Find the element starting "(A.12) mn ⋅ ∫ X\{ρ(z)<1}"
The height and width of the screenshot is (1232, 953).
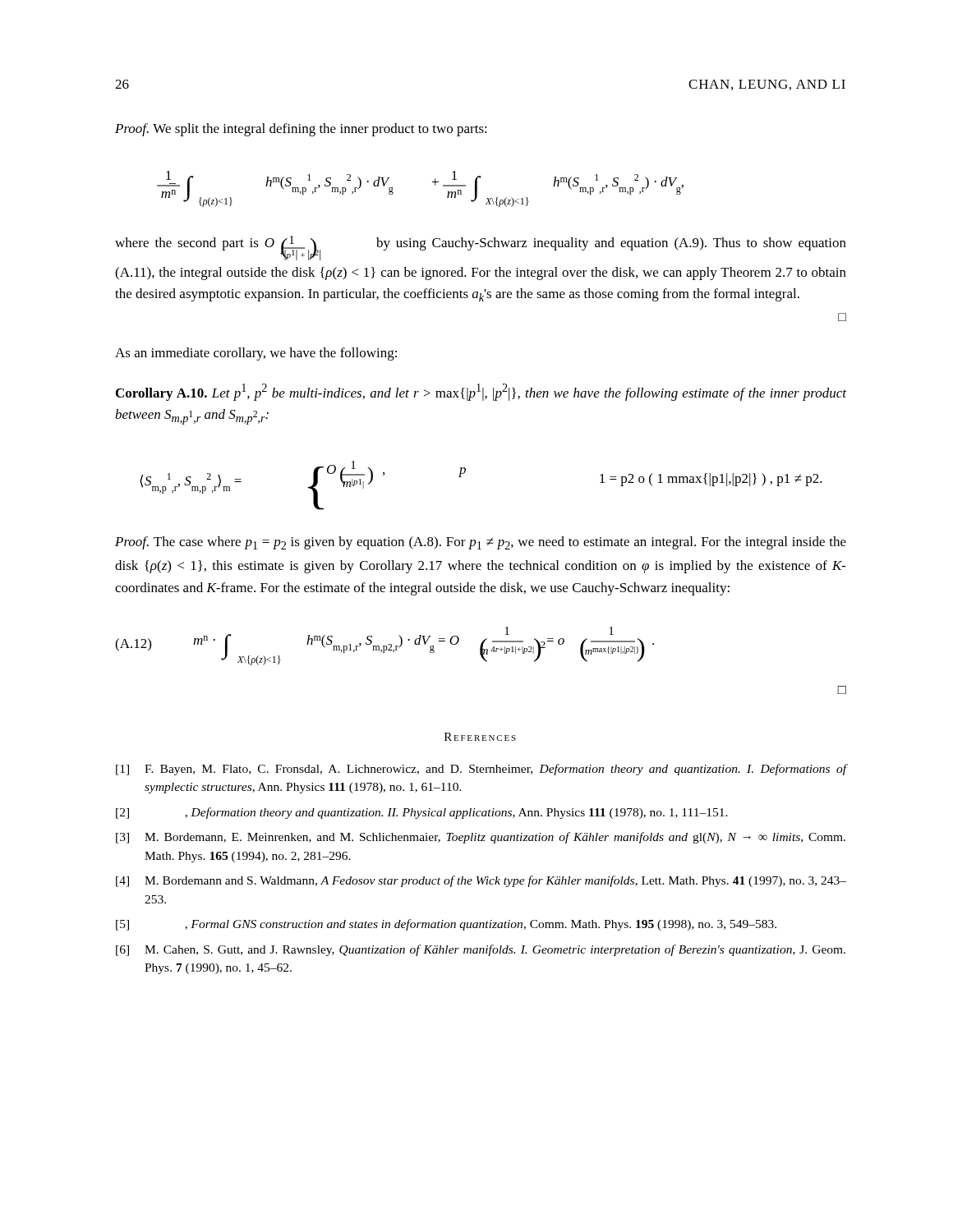(481, 656)
